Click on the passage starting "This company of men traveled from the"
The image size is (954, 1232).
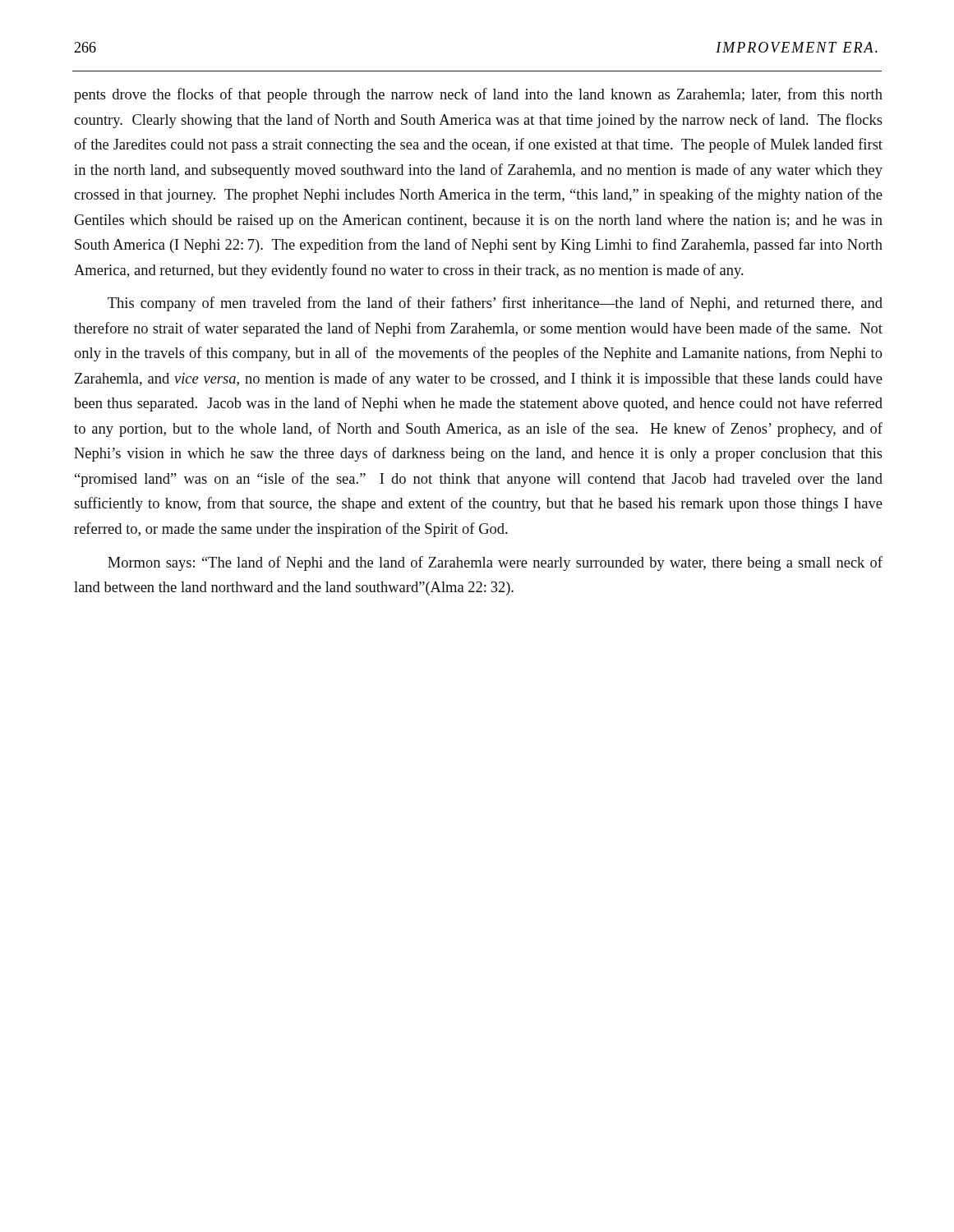click(478, 416)
